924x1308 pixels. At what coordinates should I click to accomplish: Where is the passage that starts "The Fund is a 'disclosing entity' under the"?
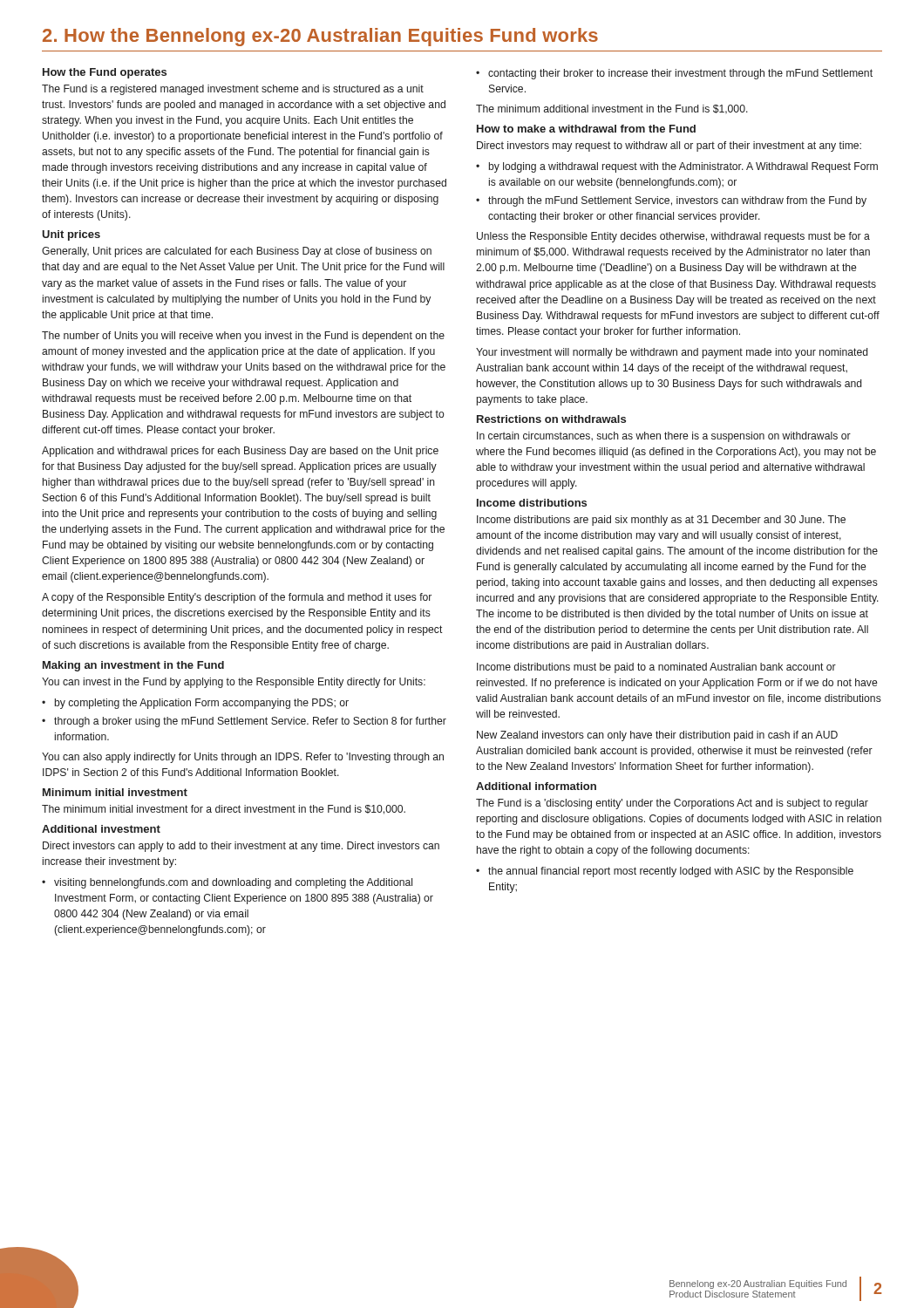click(x=679, y=827)
